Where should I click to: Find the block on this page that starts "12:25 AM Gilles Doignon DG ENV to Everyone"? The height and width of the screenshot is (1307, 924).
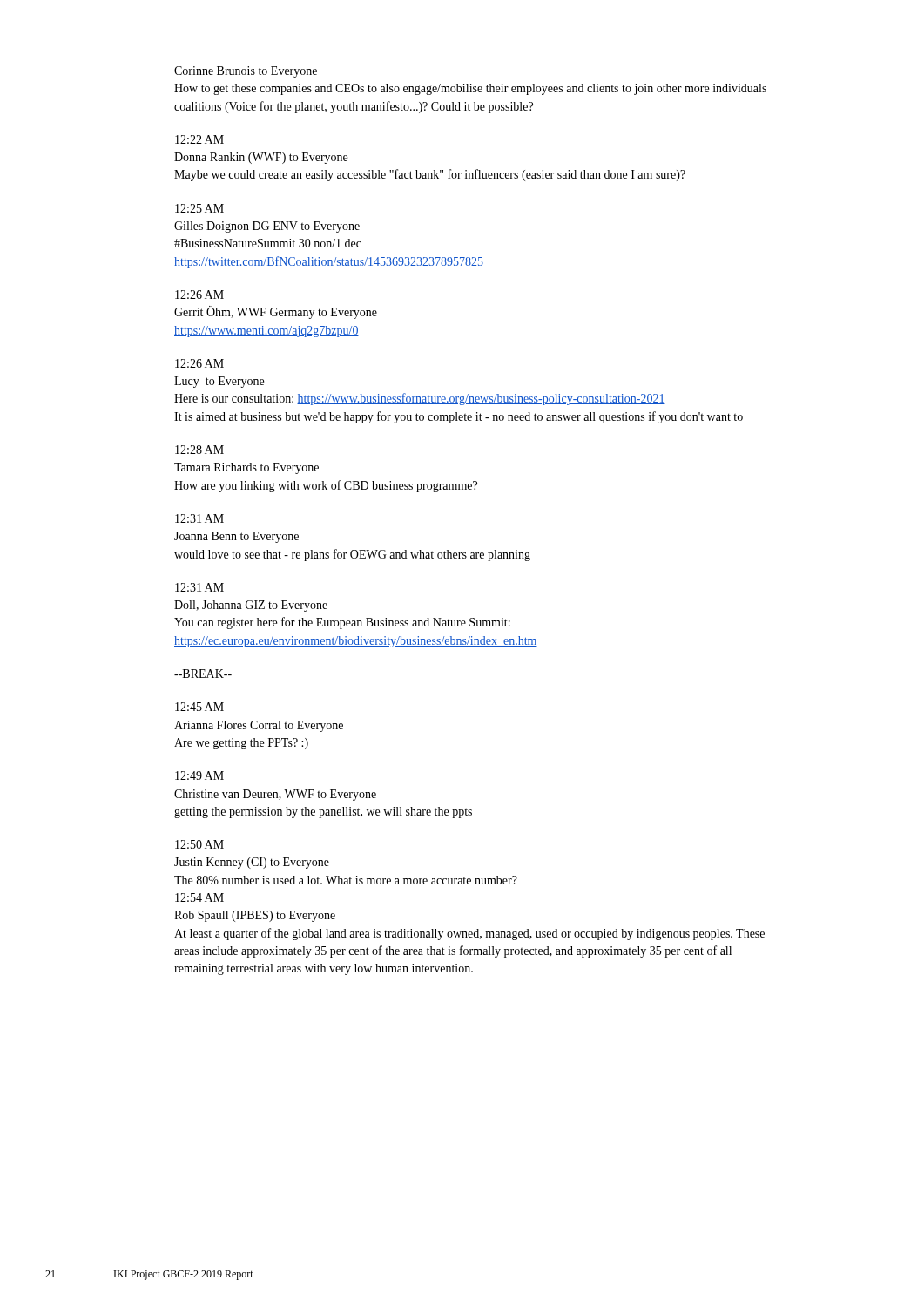pyautogui.click(x=199, y=208)
